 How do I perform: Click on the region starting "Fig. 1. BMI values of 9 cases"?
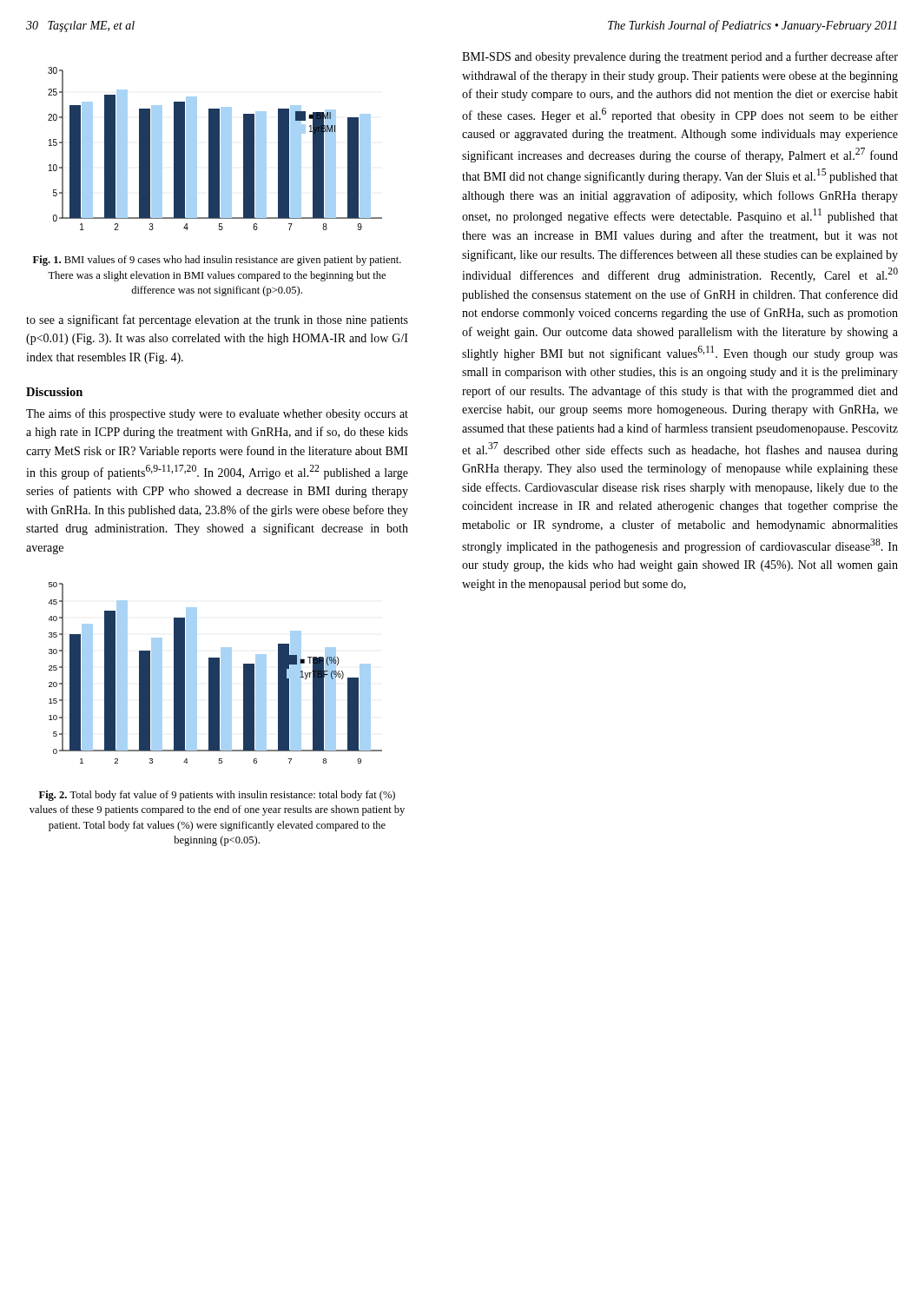tap(217, 275)
